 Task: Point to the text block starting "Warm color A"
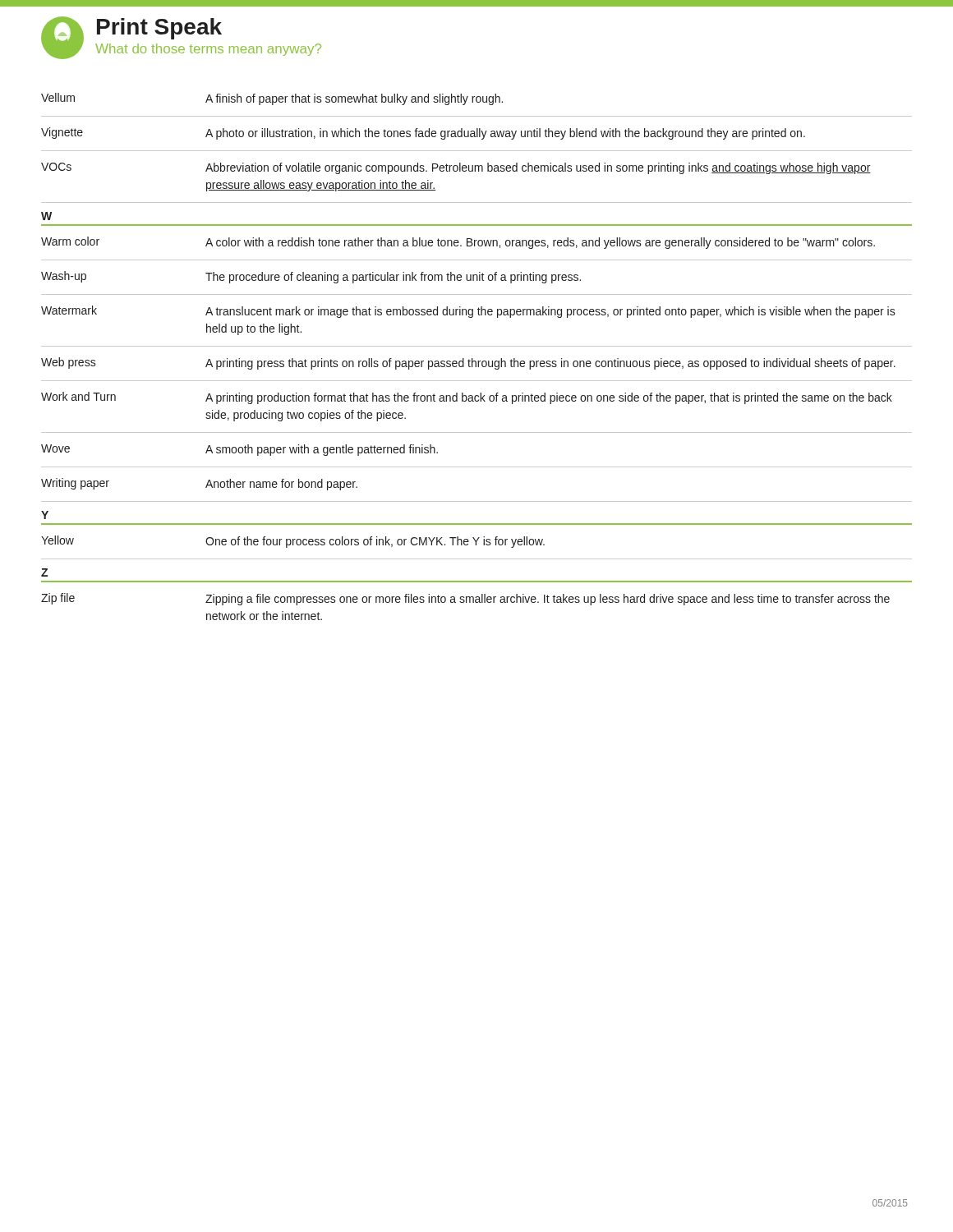476,243
